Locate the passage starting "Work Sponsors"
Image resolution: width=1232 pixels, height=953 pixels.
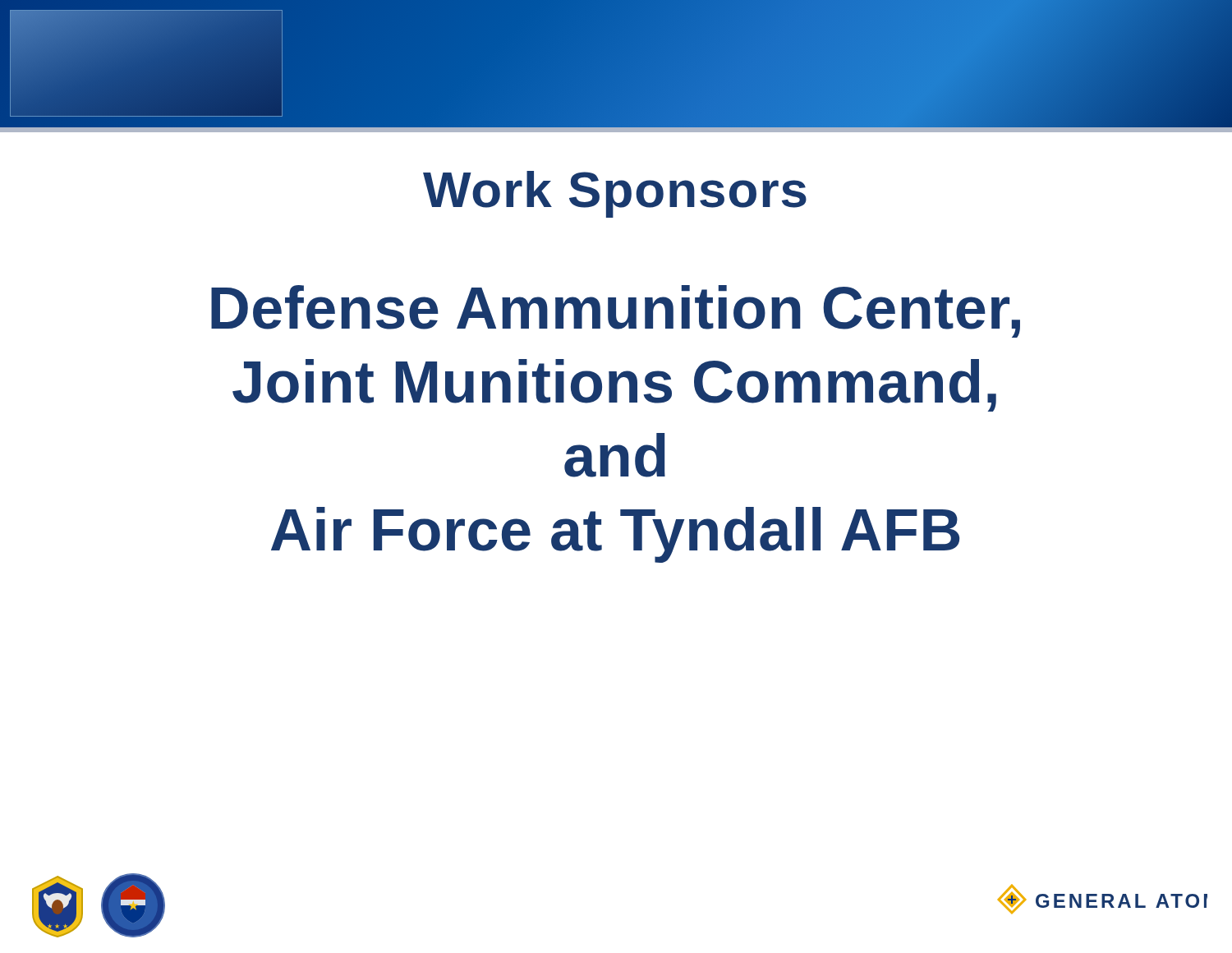(x=616, y=189)
